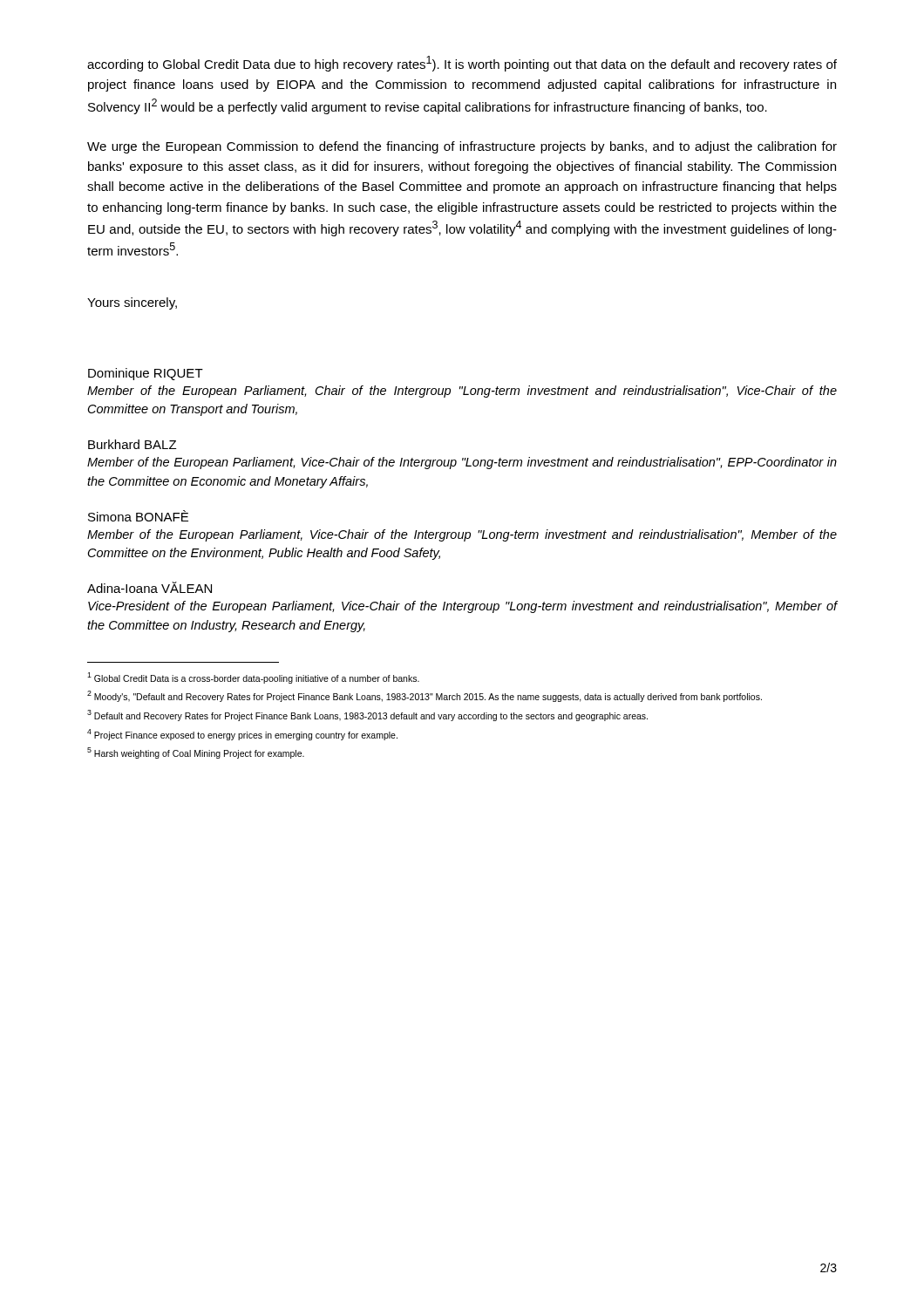Navigate to the passage starting "according to Global Credit Data due to"
The image size is (924, 1308).
click(462, 84)
